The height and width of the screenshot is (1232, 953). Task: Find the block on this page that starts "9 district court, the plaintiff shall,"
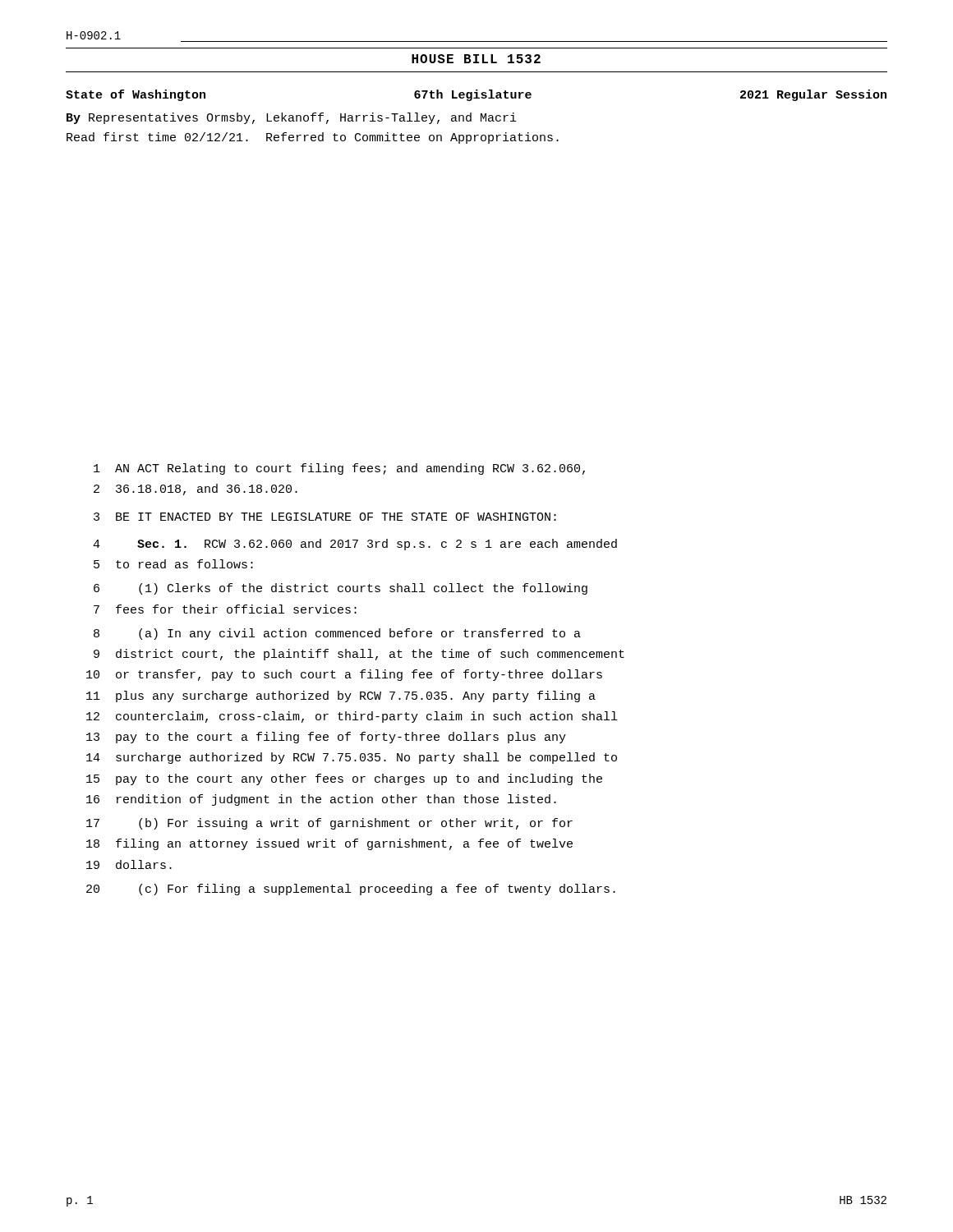476,655
